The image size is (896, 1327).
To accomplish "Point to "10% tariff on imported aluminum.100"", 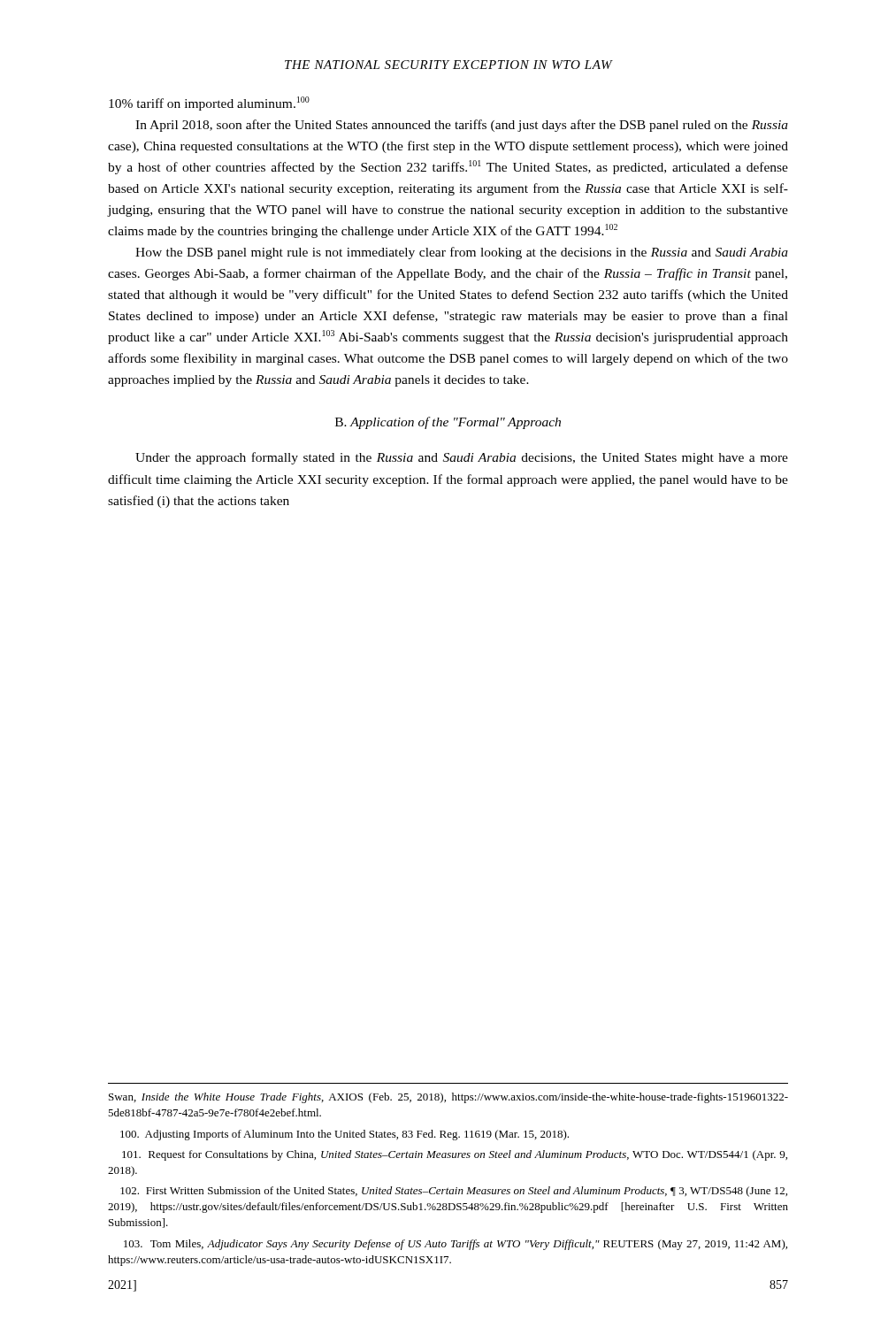I will coord(209,103).
